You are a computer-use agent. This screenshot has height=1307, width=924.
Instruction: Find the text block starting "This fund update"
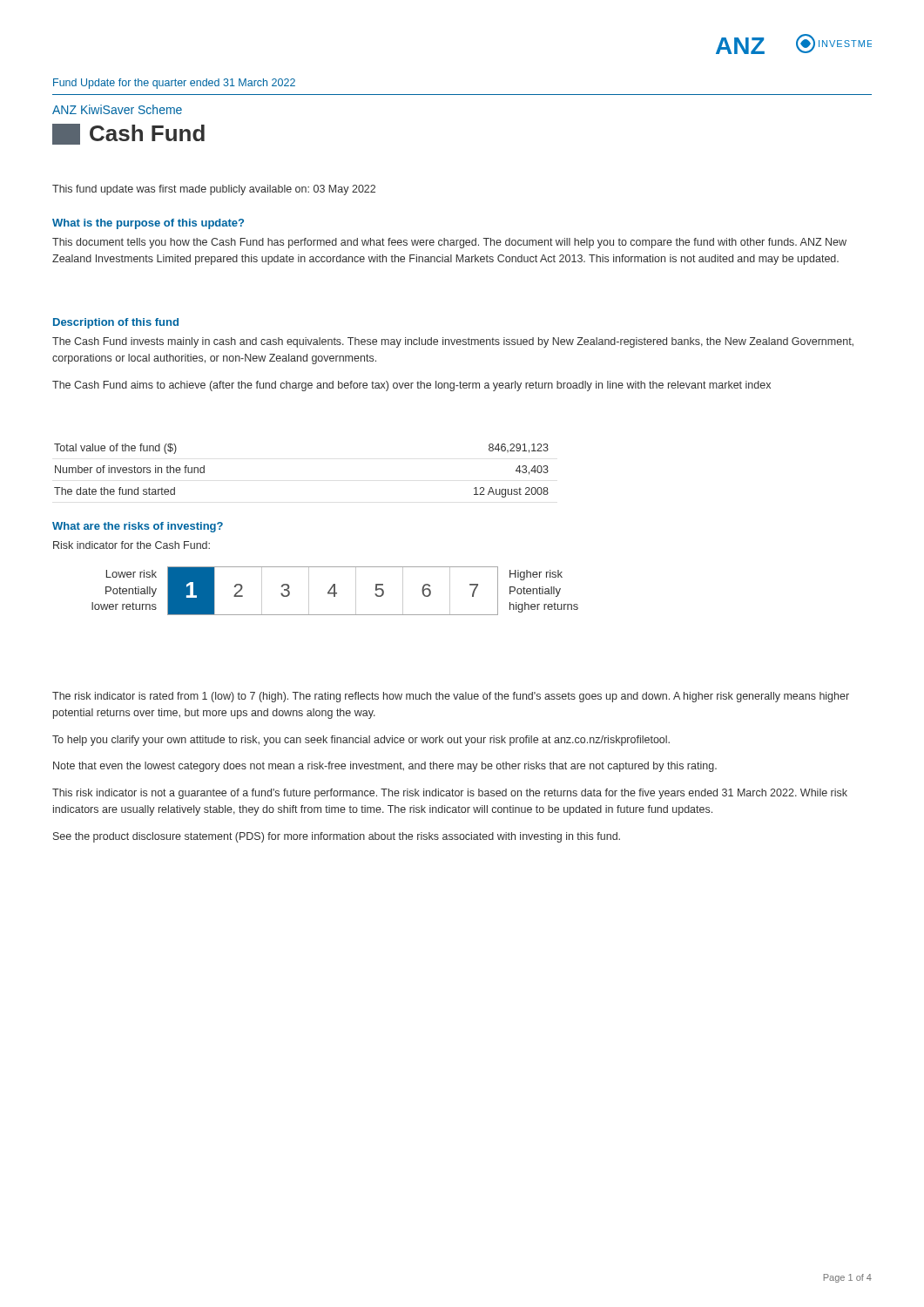(x=214, y=189)
